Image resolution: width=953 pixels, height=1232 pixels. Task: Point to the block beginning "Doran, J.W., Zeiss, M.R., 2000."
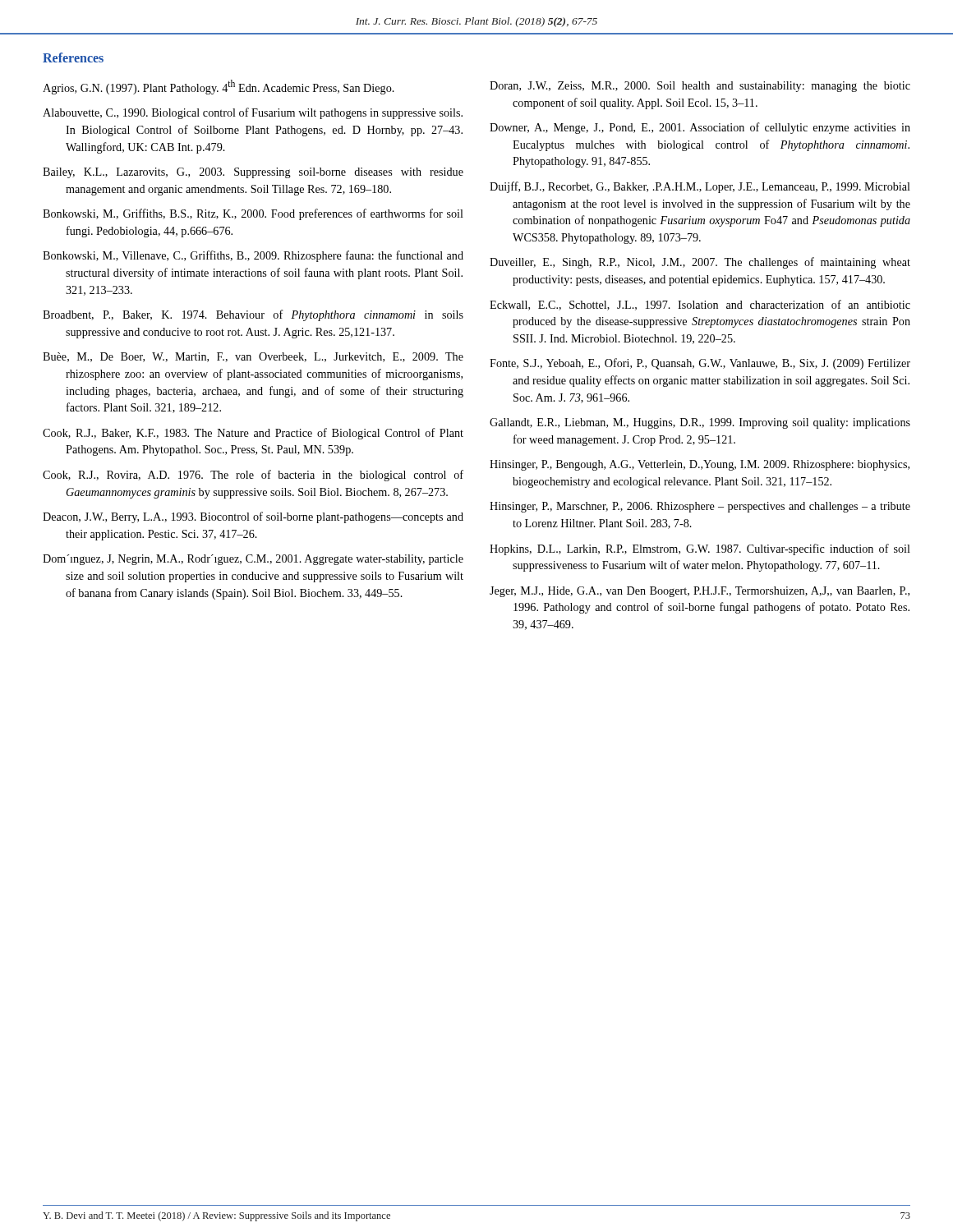tap(700, 94)
